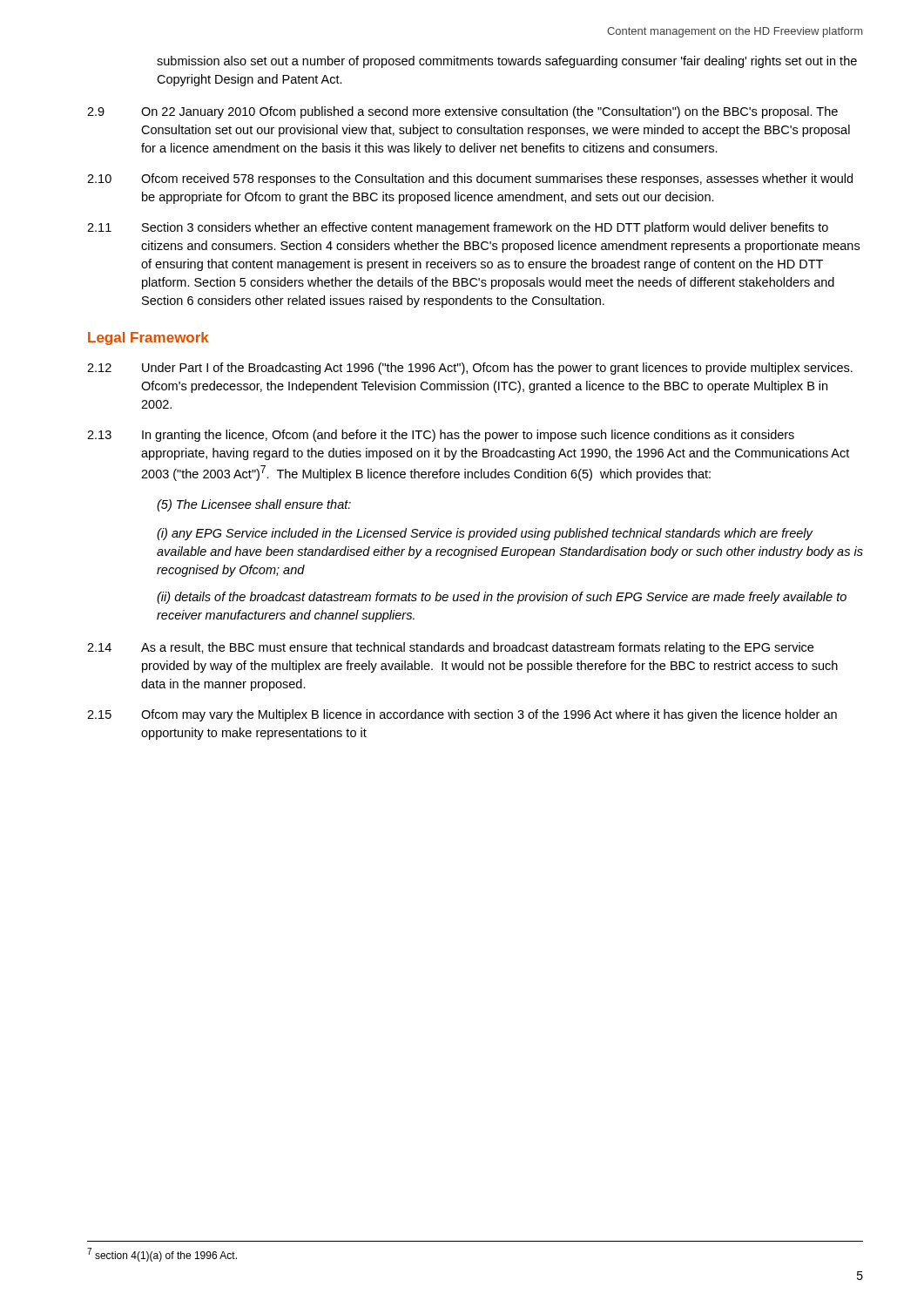Where is the passage that starts "15 Ofcom may vary the Multiplex B"?
Screen dimensions: 1307x924
click(x=475, y=724)
